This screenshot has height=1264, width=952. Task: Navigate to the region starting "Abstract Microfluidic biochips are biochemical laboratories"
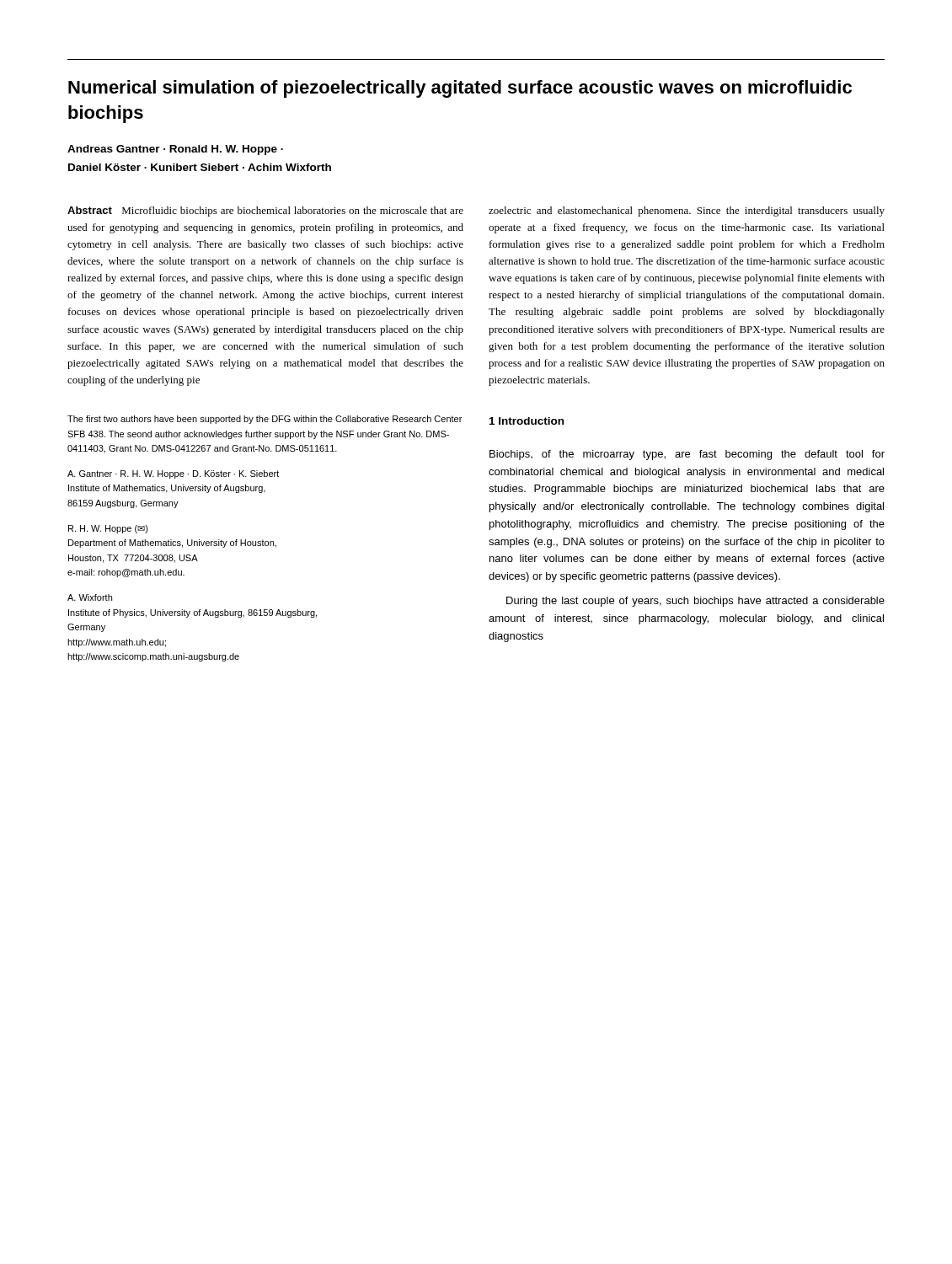pyautogui.click(x=265, y=295)
